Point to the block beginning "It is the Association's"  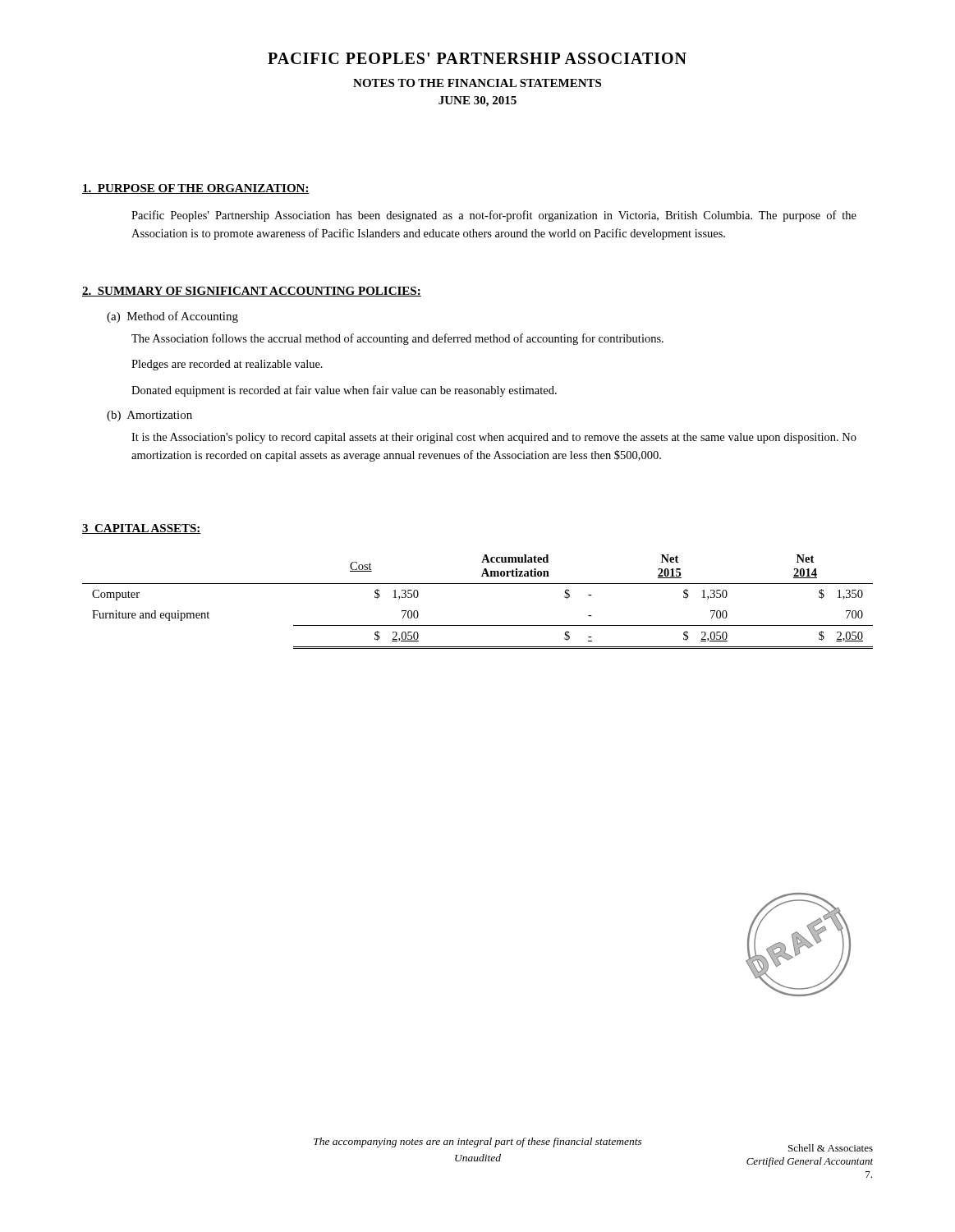[x=494, y=446]
